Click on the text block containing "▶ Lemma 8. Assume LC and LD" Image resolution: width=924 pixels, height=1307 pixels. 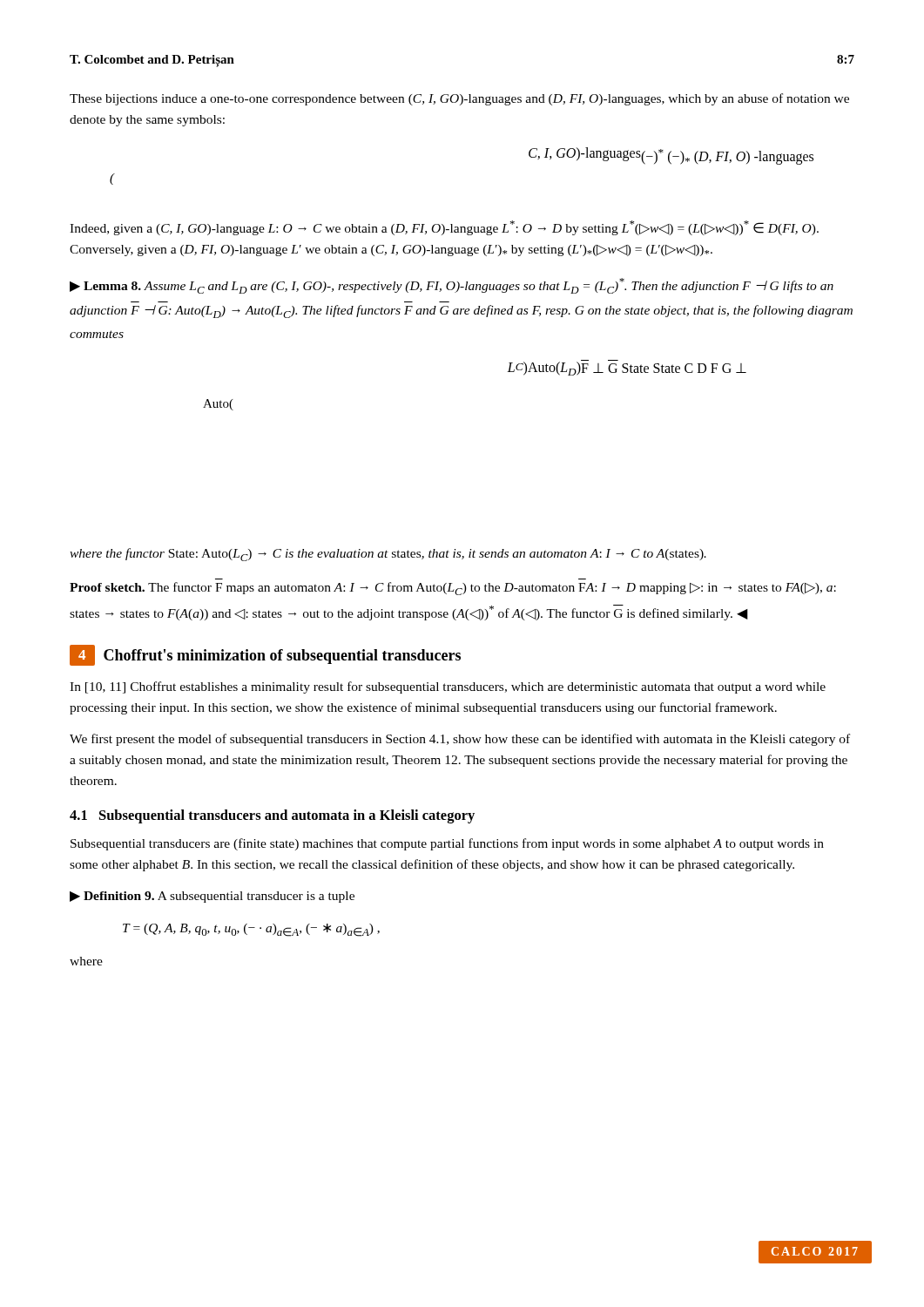[462, 308]
